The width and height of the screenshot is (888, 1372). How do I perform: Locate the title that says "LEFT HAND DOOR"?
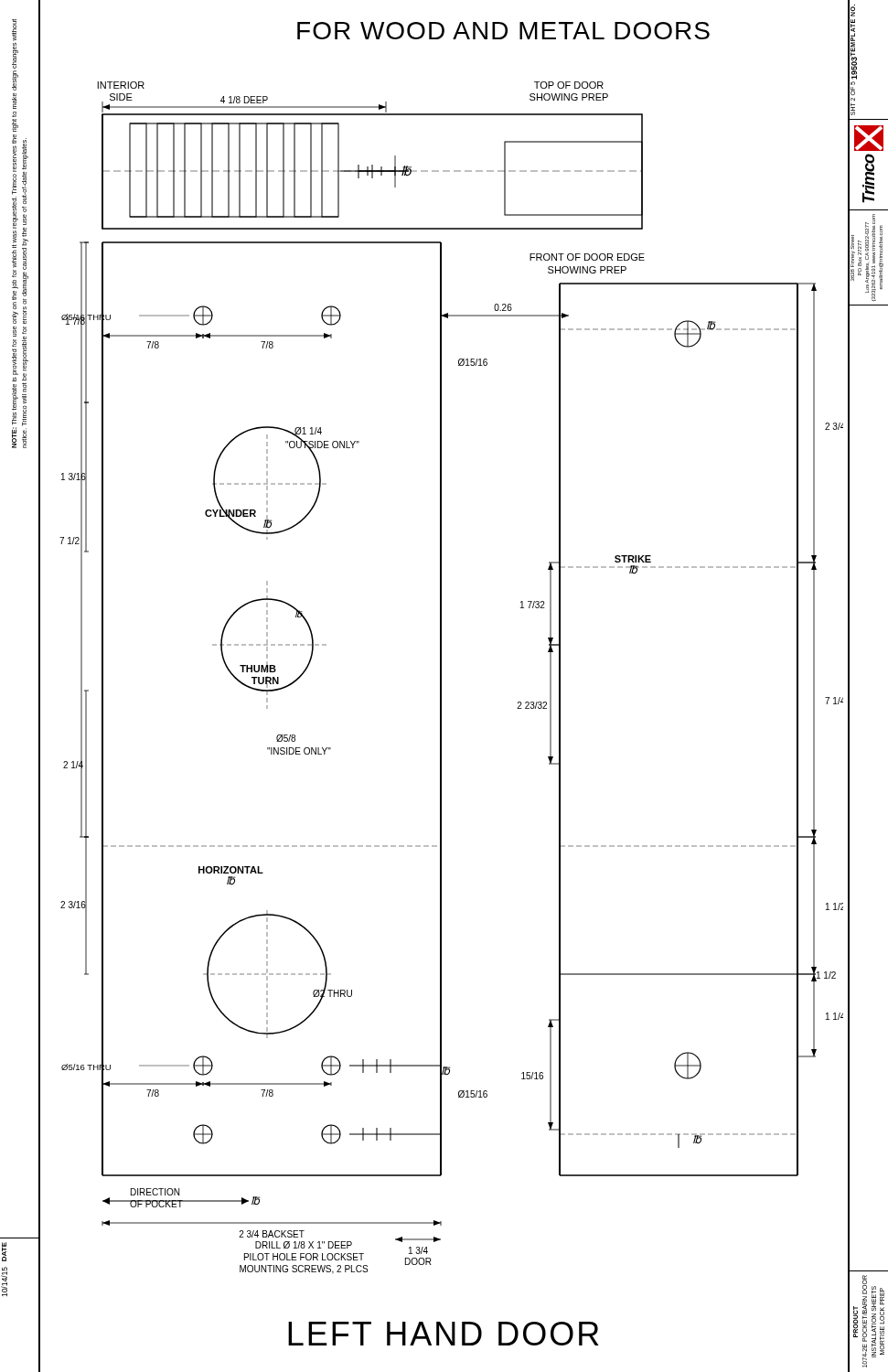pos(444,1334)
